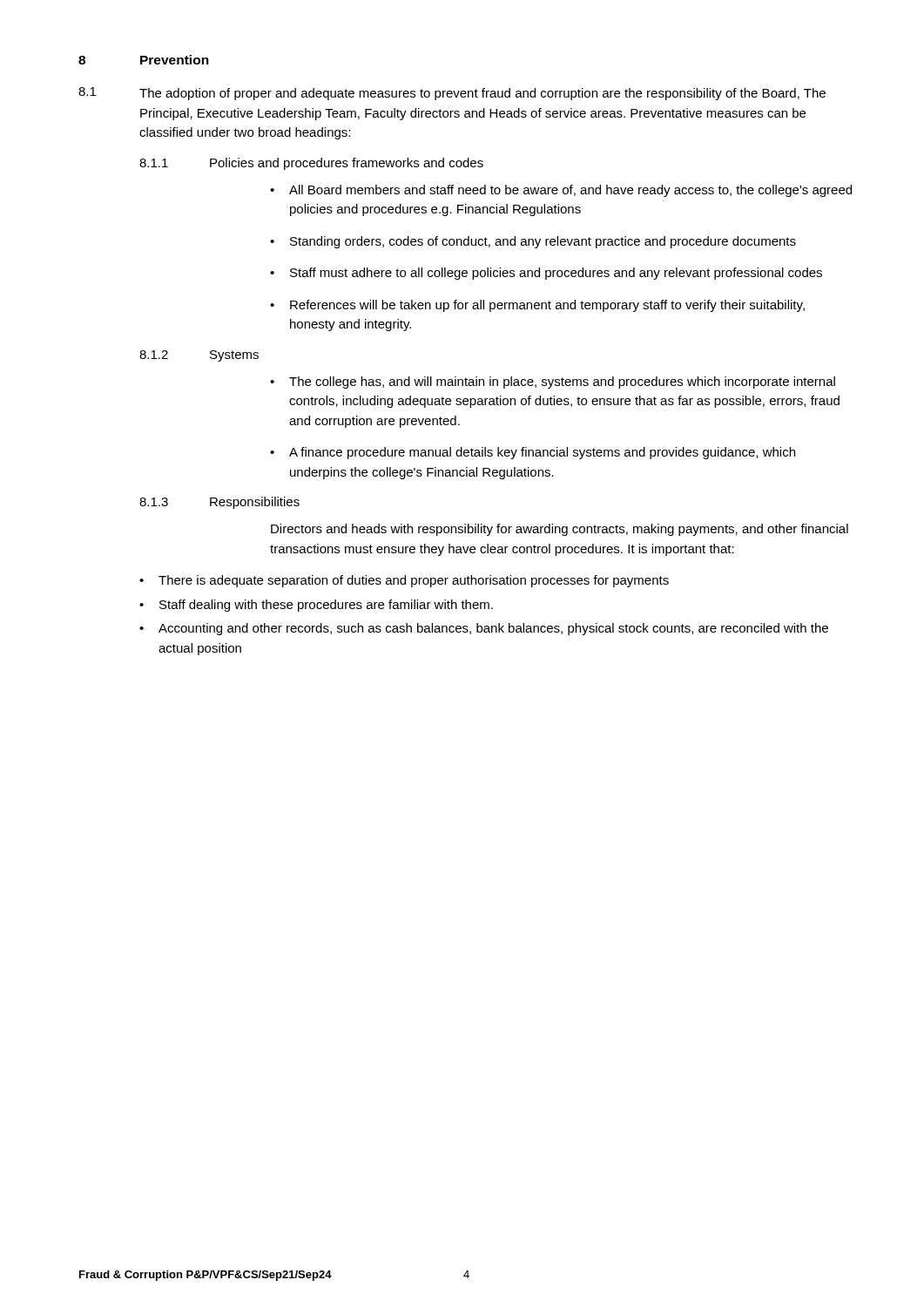Click on the list item that reads "• References will be taken up"
The height and width of the screenshot is (1307, 924).
click(562, 315)
